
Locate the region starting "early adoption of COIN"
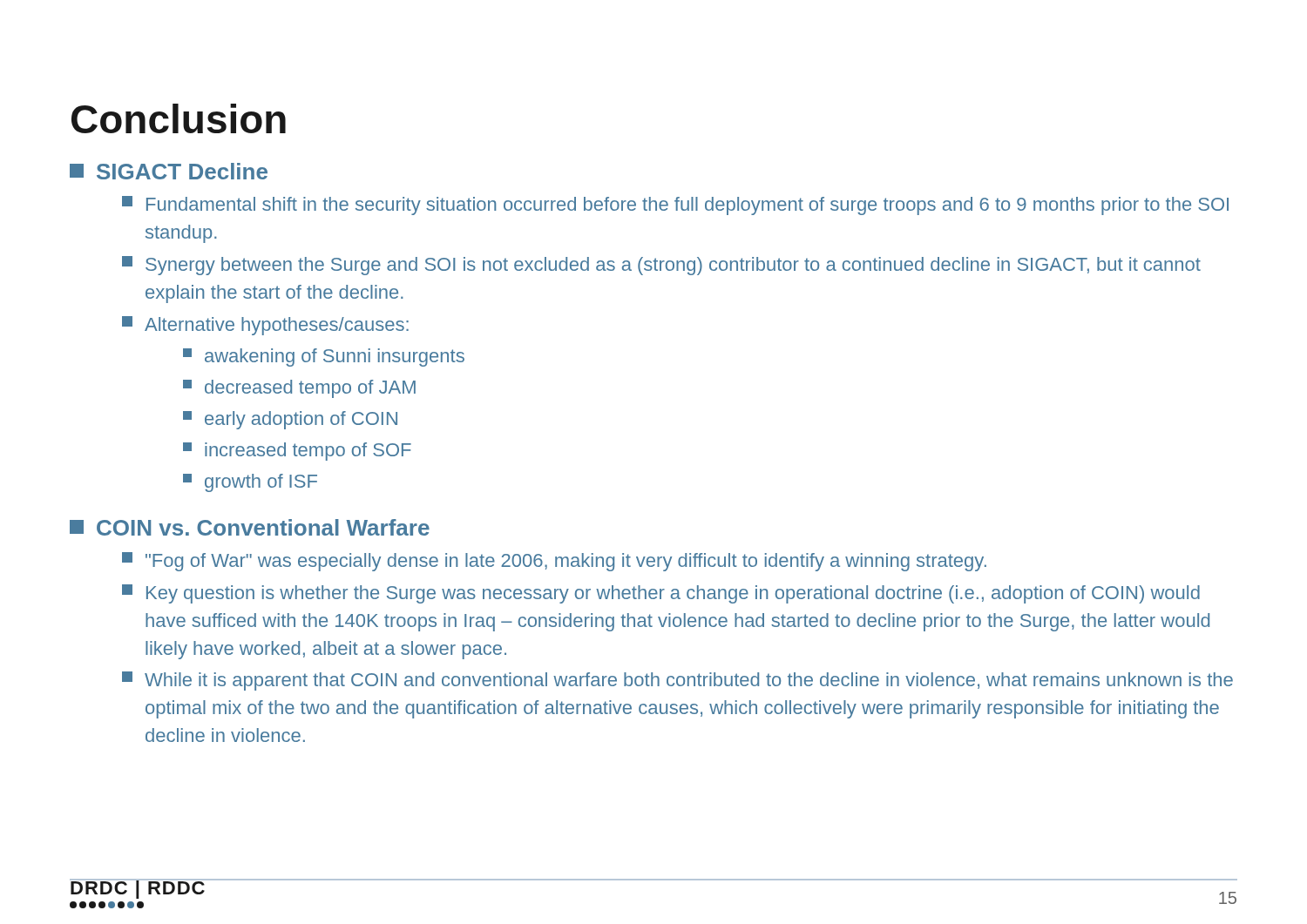(290, 420)
